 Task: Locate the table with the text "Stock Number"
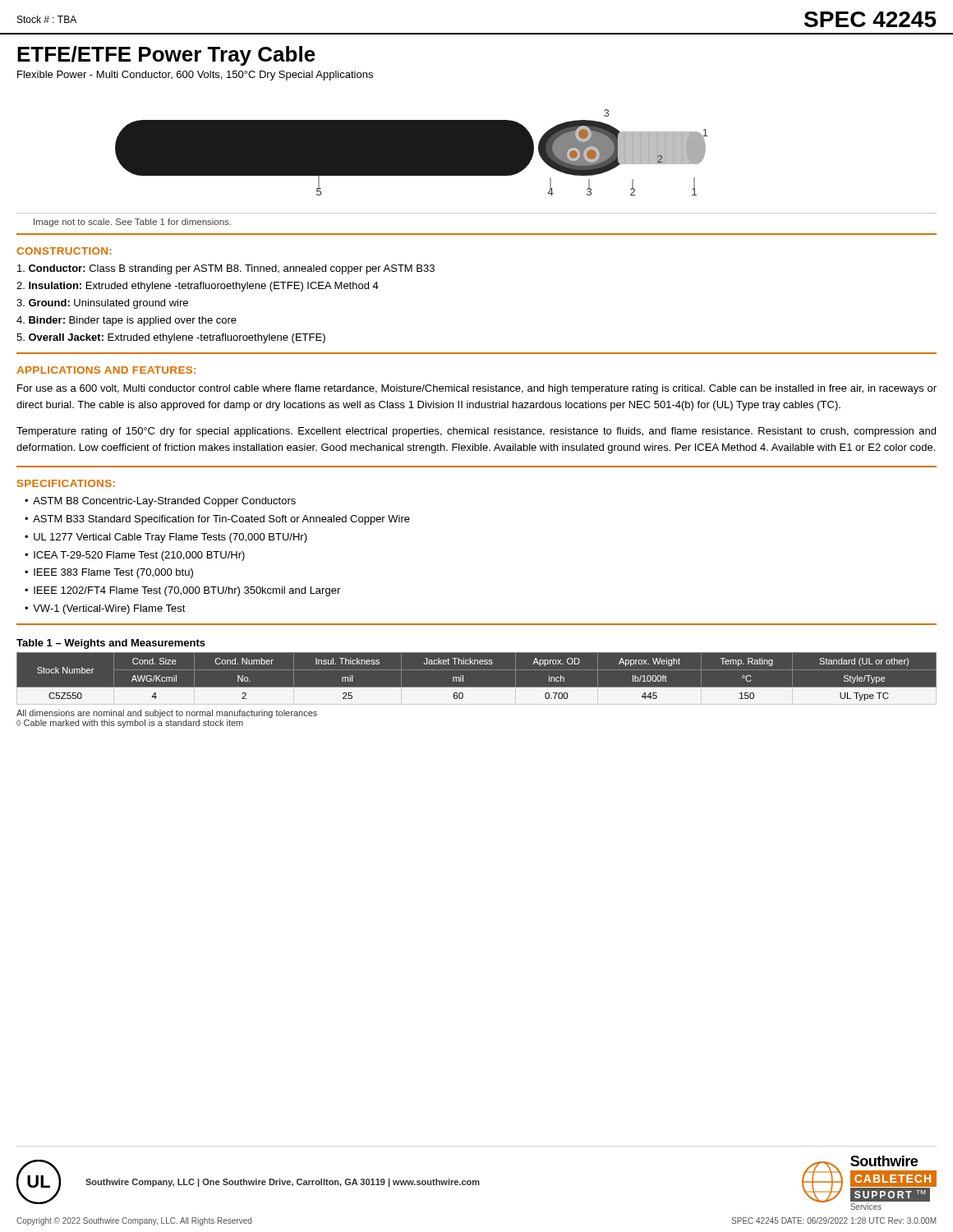pyautogui.click(x=476, y=678)
